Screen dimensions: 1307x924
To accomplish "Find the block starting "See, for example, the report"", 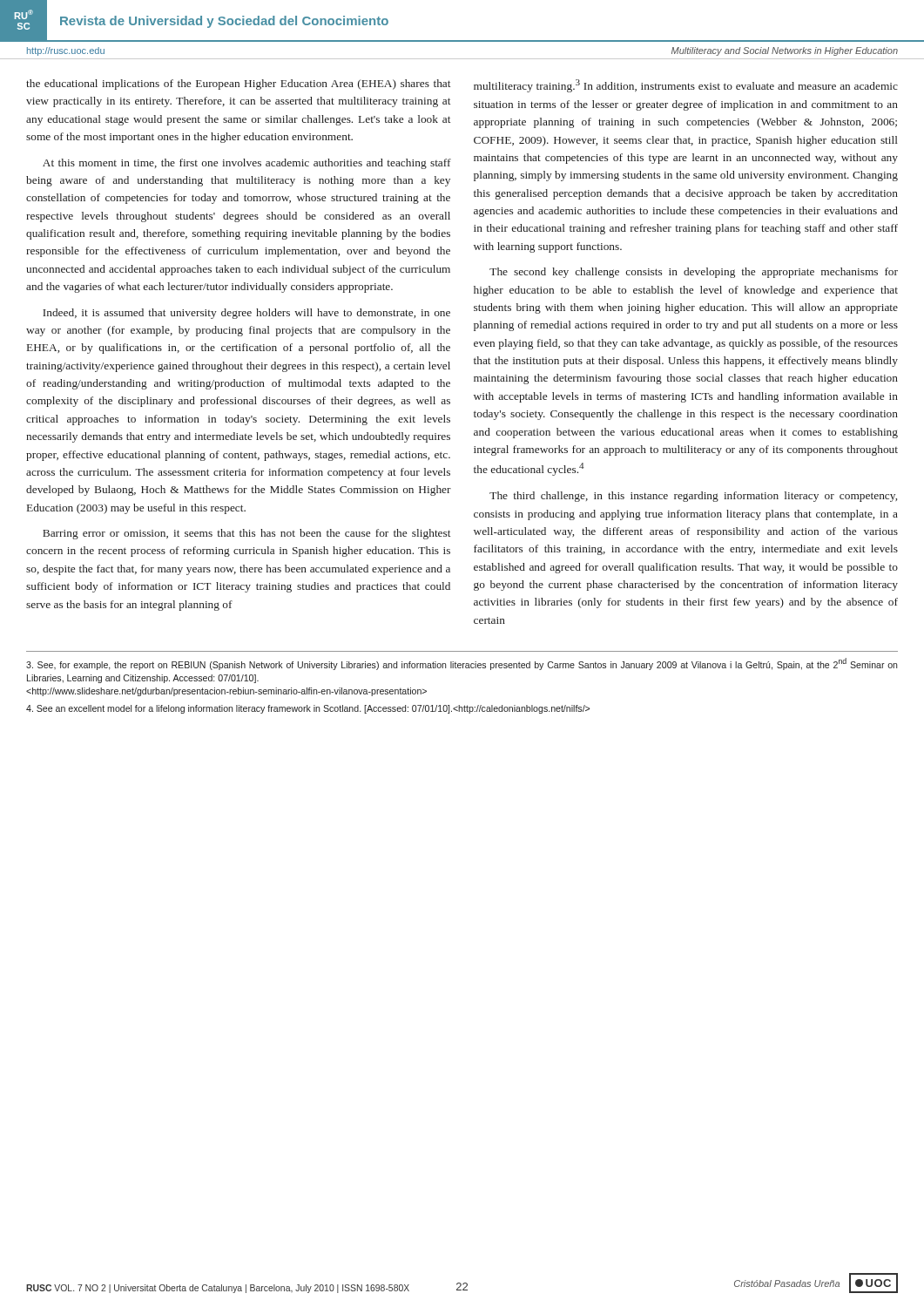I will pyautogui.click(x=462, y=677).
